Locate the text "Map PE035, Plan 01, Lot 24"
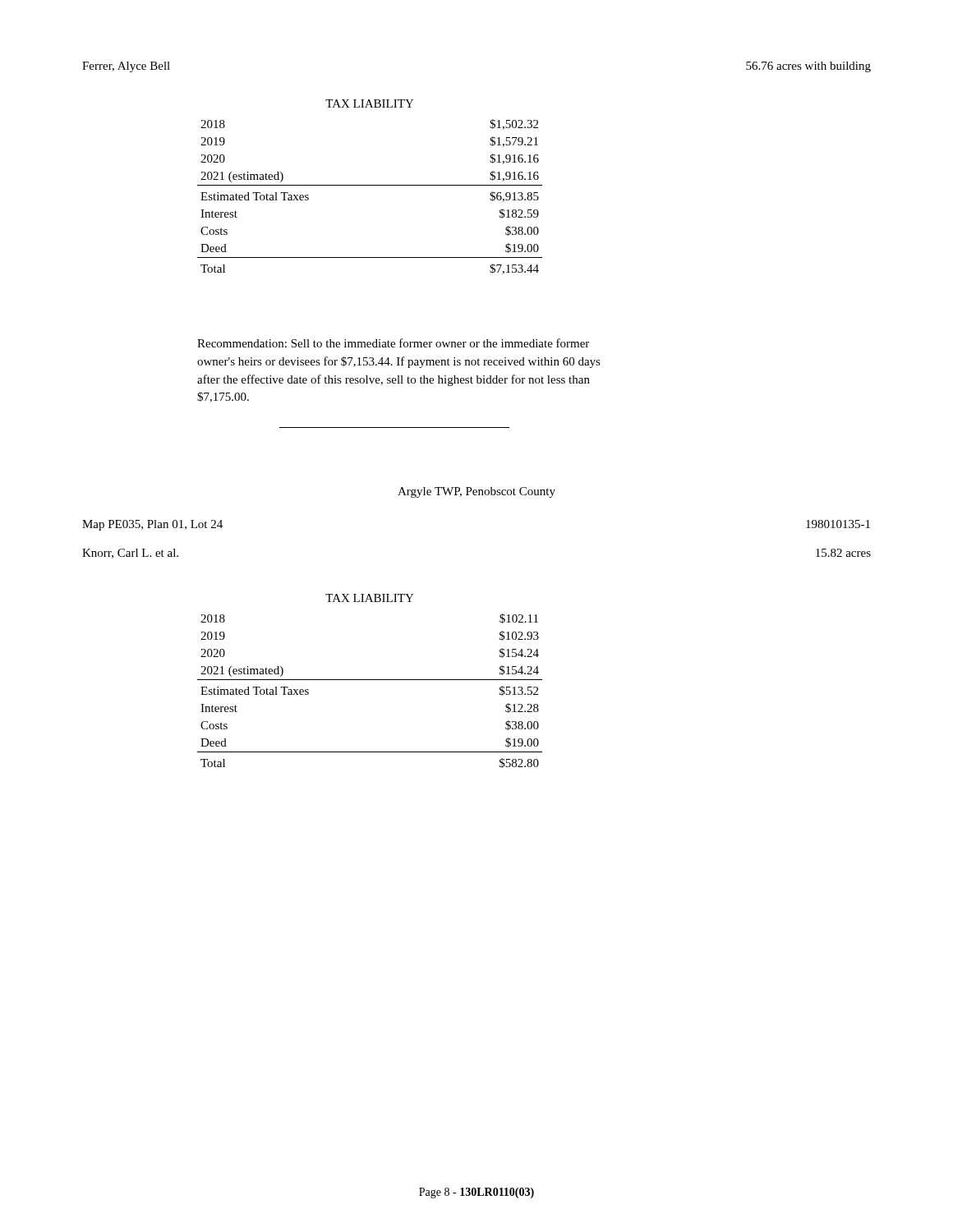Image resolution: width=953 pixels, height=1232 pixels. click(152, 524)
